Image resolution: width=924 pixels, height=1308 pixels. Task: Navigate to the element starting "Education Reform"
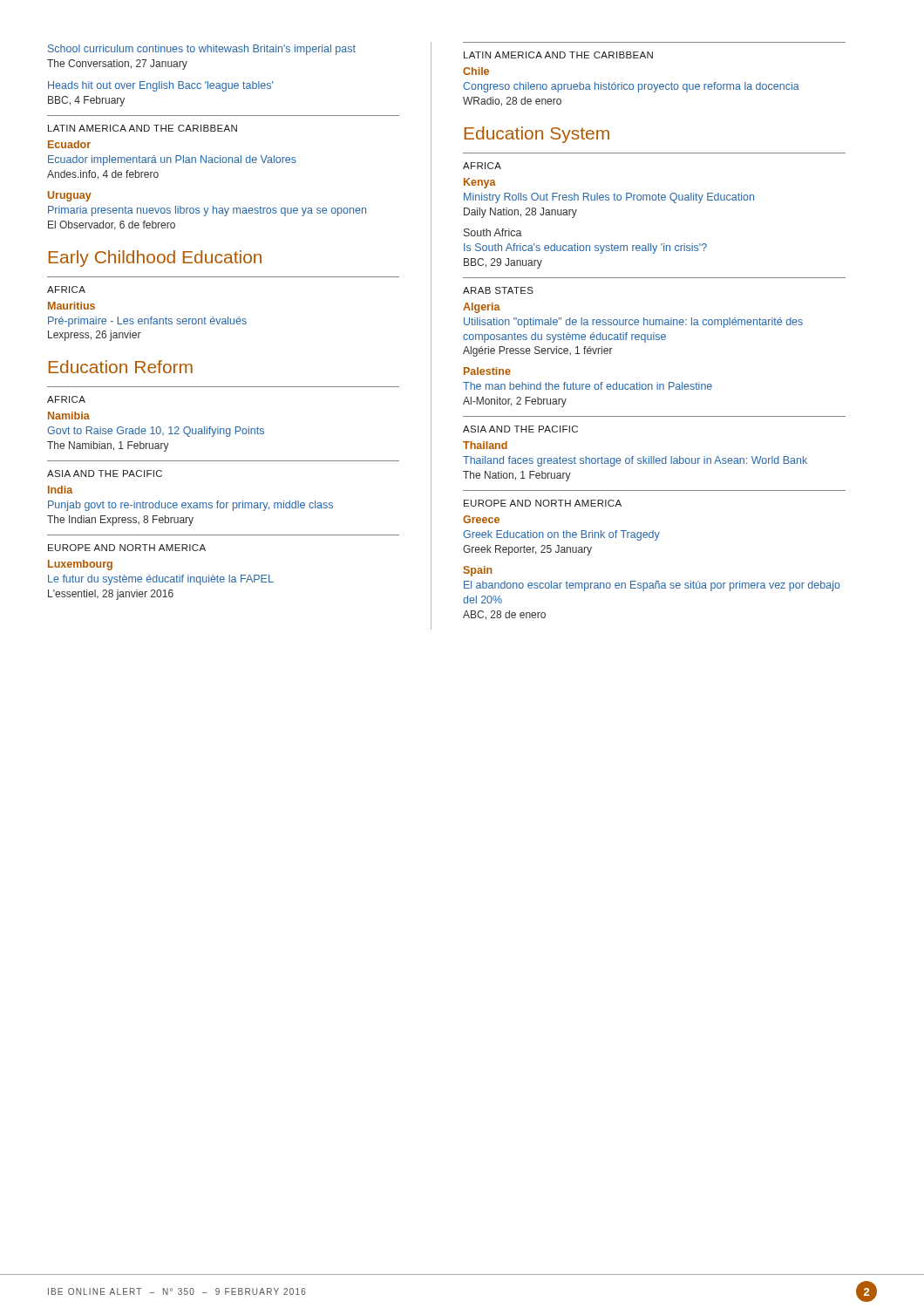tap(121, 367)
